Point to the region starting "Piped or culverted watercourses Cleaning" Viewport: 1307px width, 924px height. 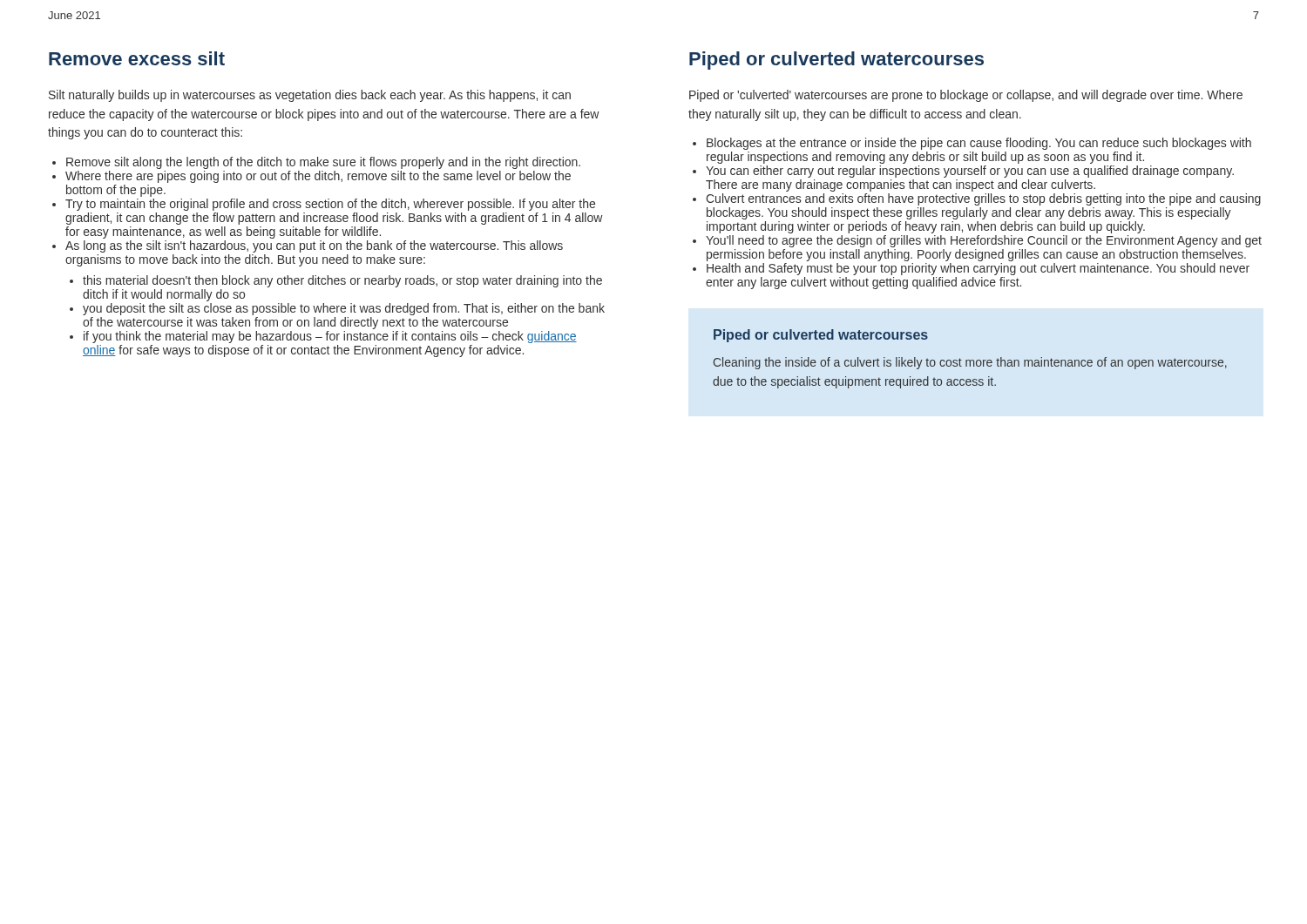coord(976,362)
